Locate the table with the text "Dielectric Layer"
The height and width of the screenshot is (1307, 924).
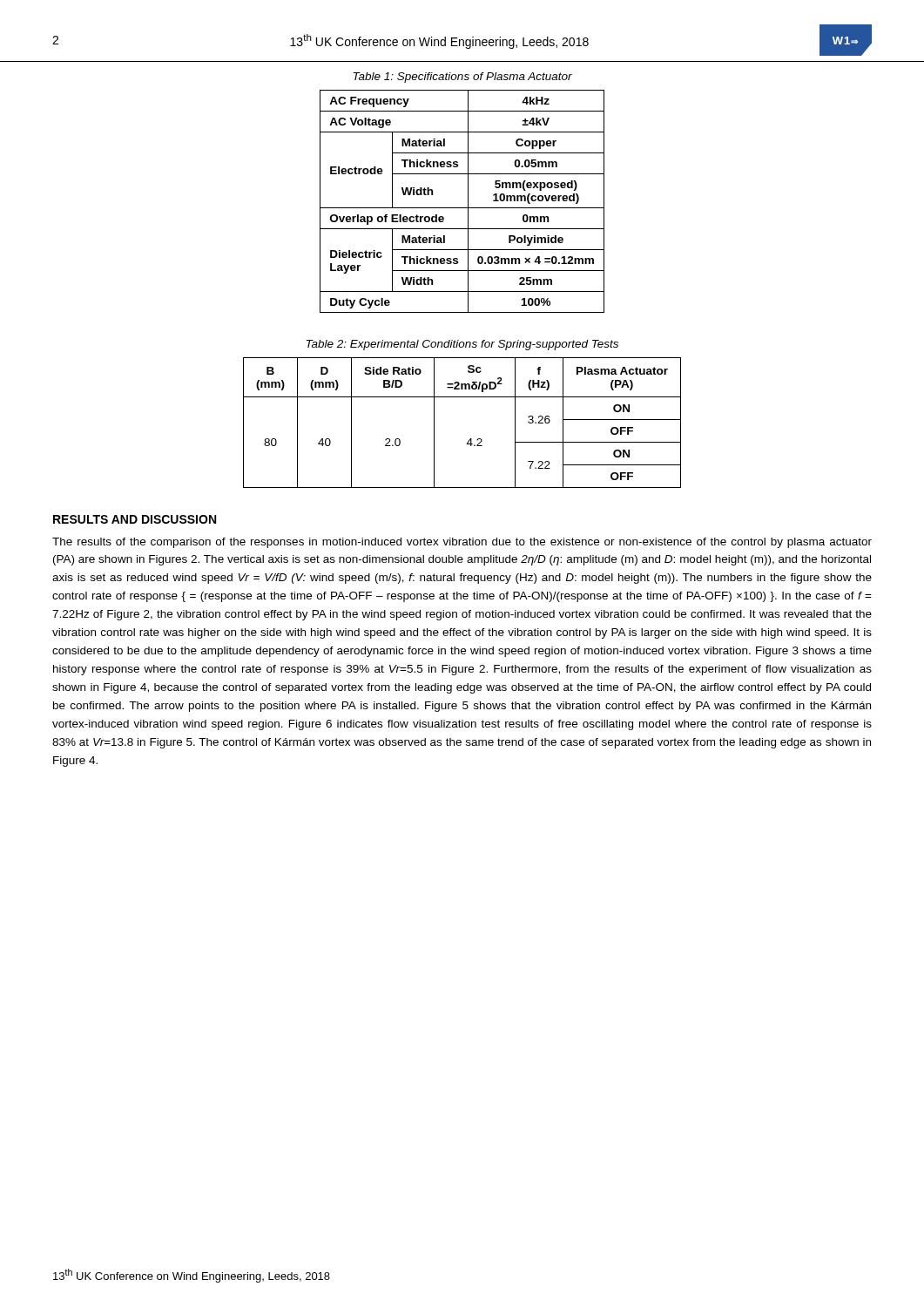click(462, 201)
